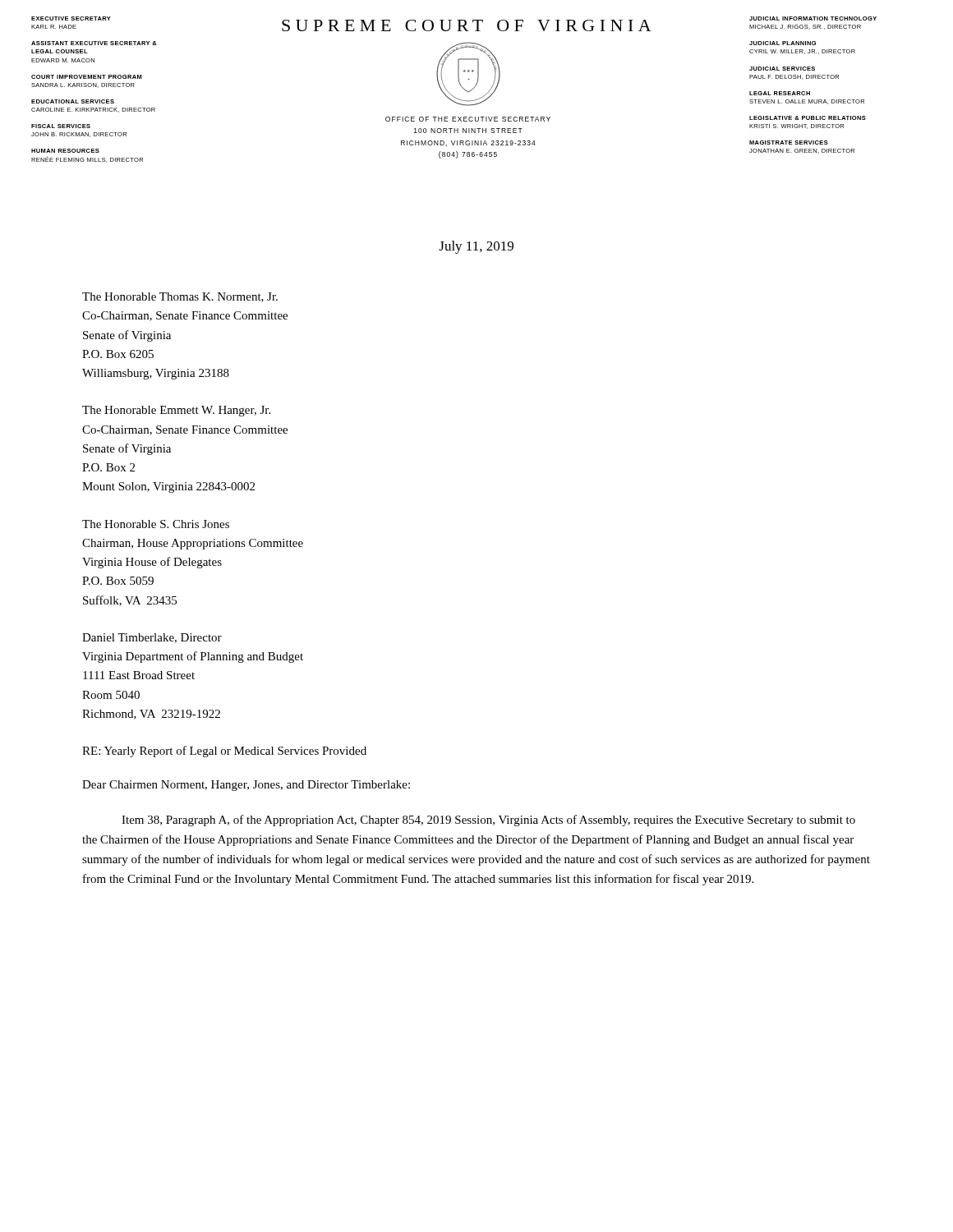Navigate to the text starting "The Honorable S."

(193, 562)
